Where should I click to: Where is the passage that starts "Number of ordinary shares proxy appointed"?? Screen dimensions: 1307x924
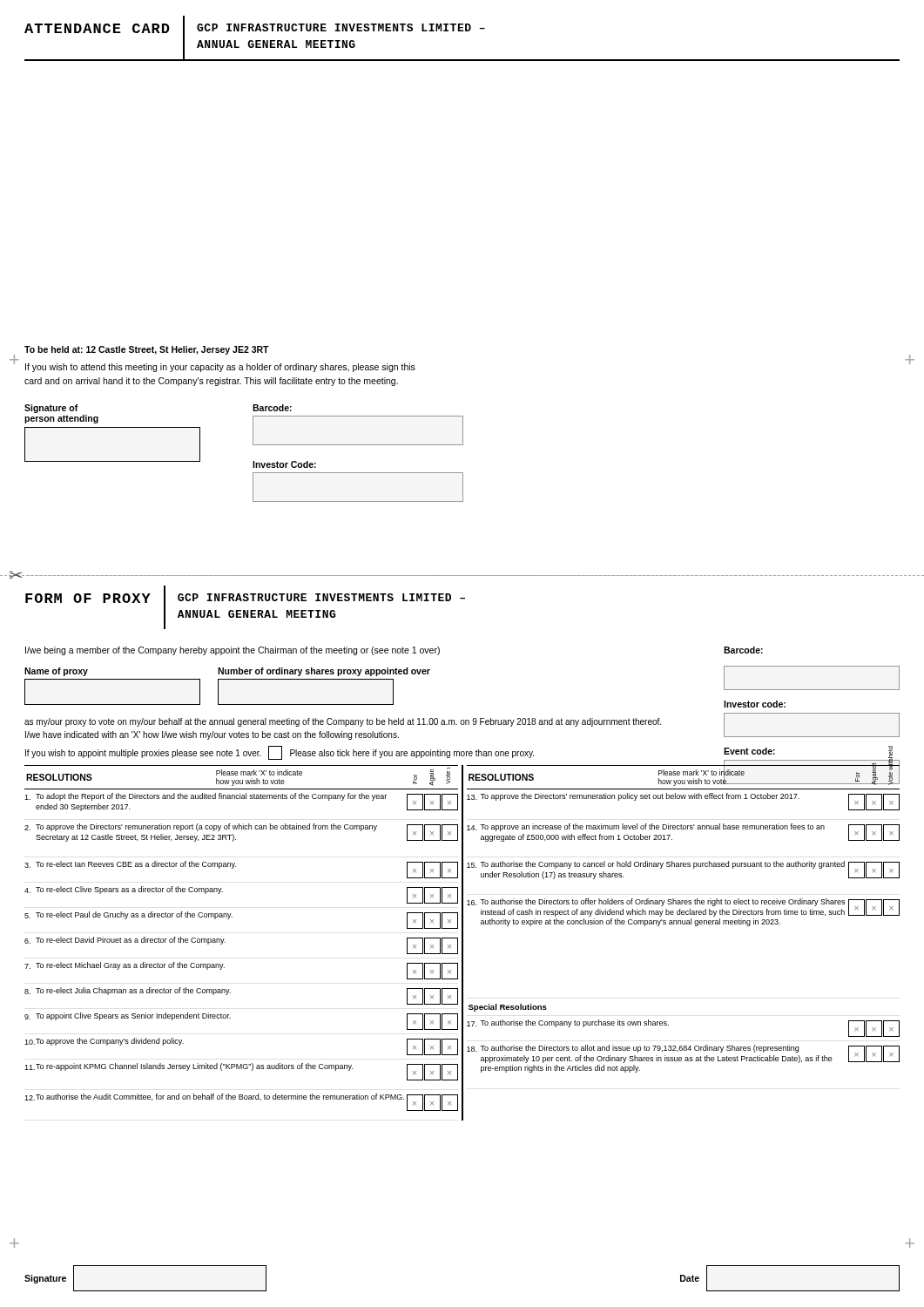(x=324, y=671)
